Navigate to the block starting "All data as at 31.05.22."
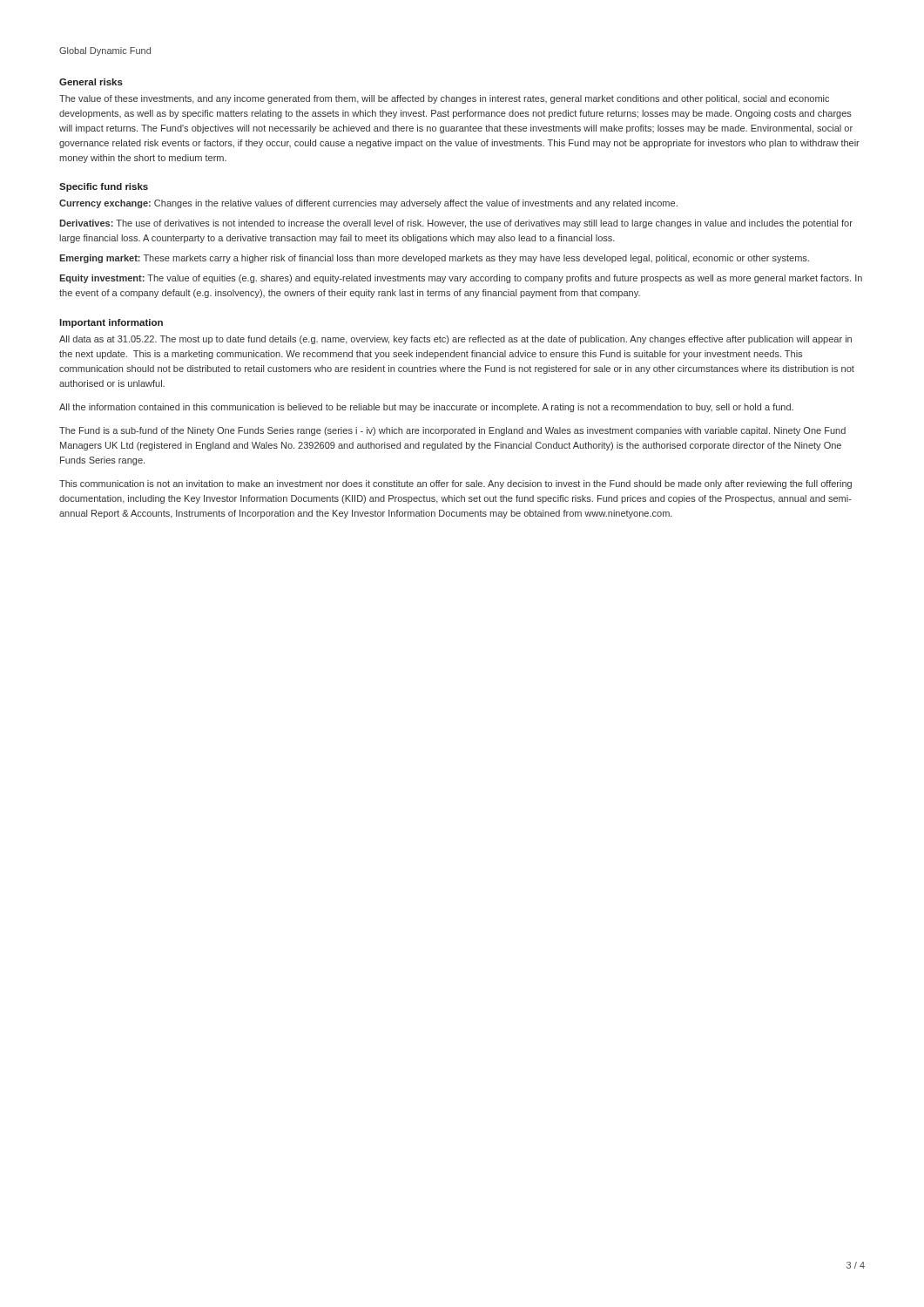This screenshot has height=1307, width=924. pyautogui.click(x=457, y=361)
